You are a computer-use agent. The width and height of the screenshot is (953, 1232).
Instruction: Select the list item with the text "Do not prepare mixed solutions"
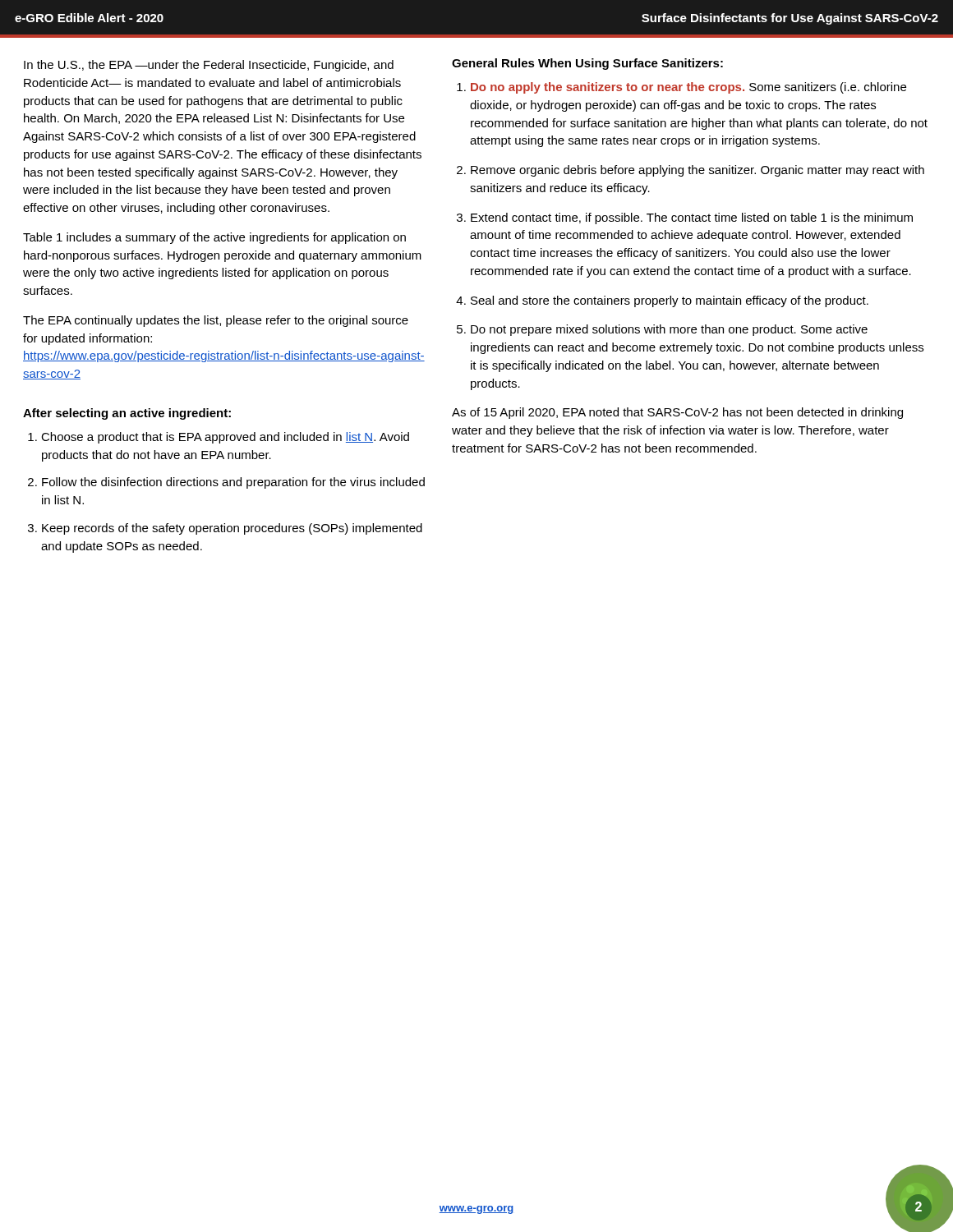coord(700,356)
